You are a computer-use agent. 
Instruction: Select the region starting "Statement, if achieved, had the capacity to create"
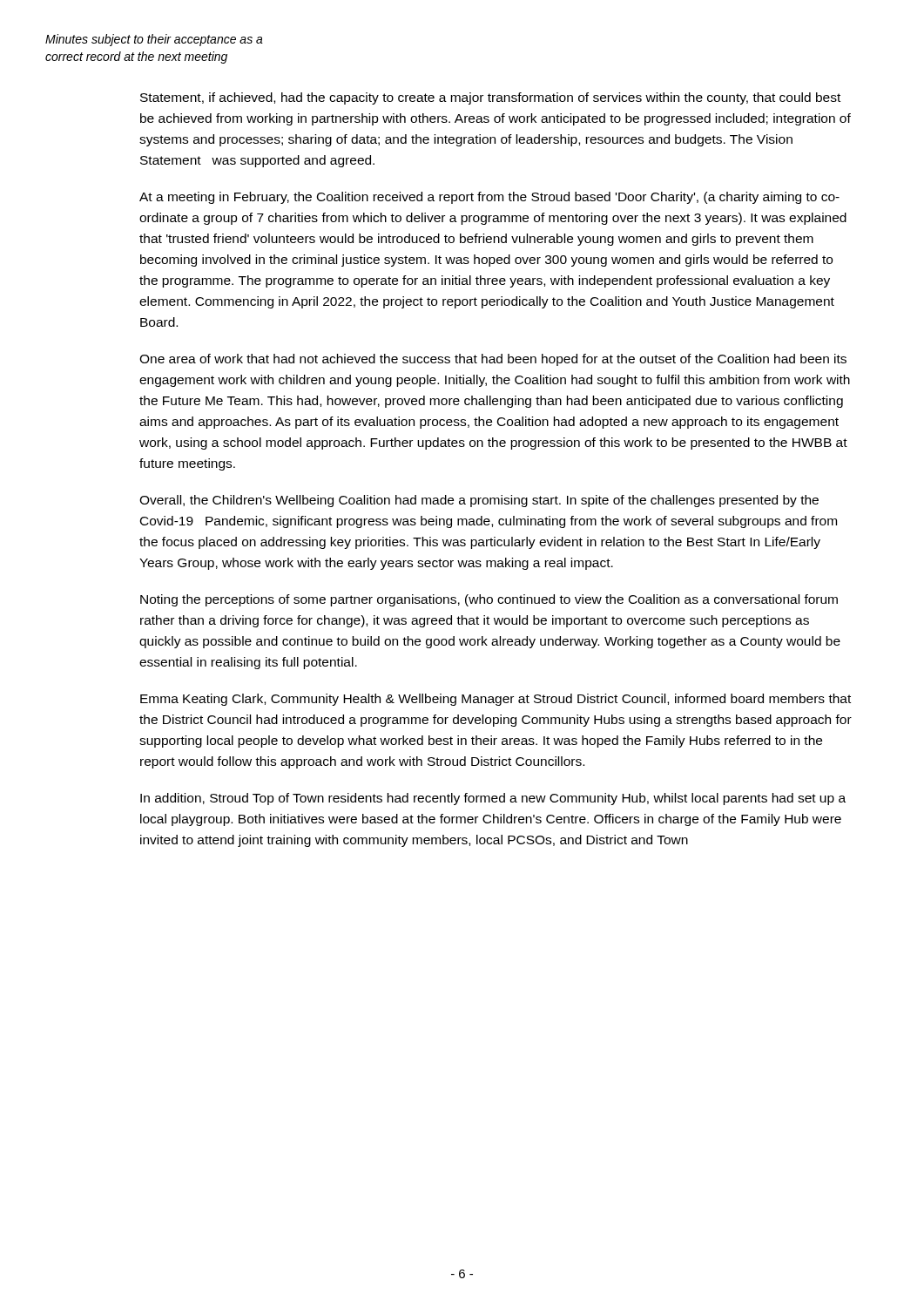495,129
